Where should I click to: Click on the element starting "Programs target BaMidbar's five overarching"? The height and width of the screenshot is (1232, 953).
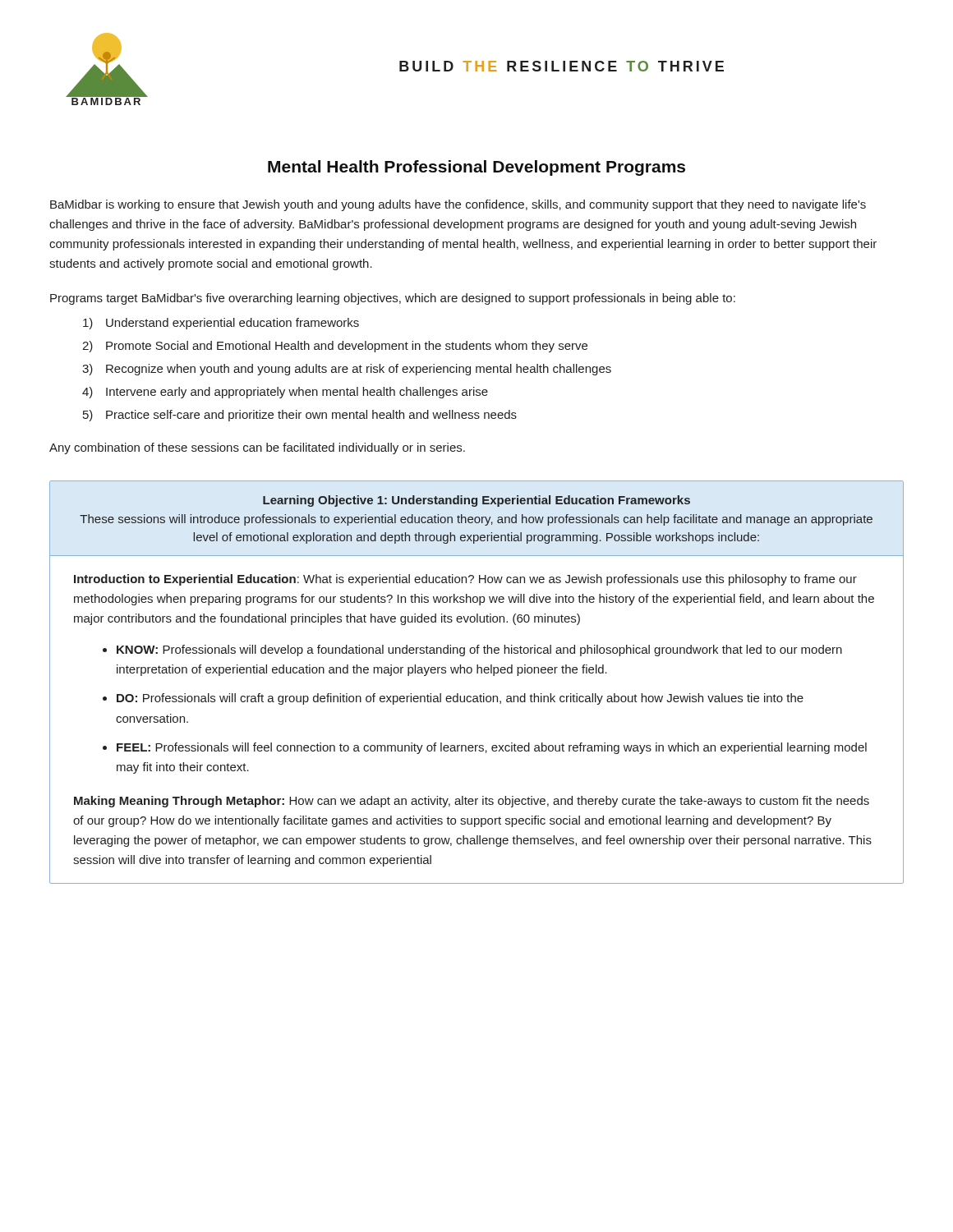(x=393, y=298)
